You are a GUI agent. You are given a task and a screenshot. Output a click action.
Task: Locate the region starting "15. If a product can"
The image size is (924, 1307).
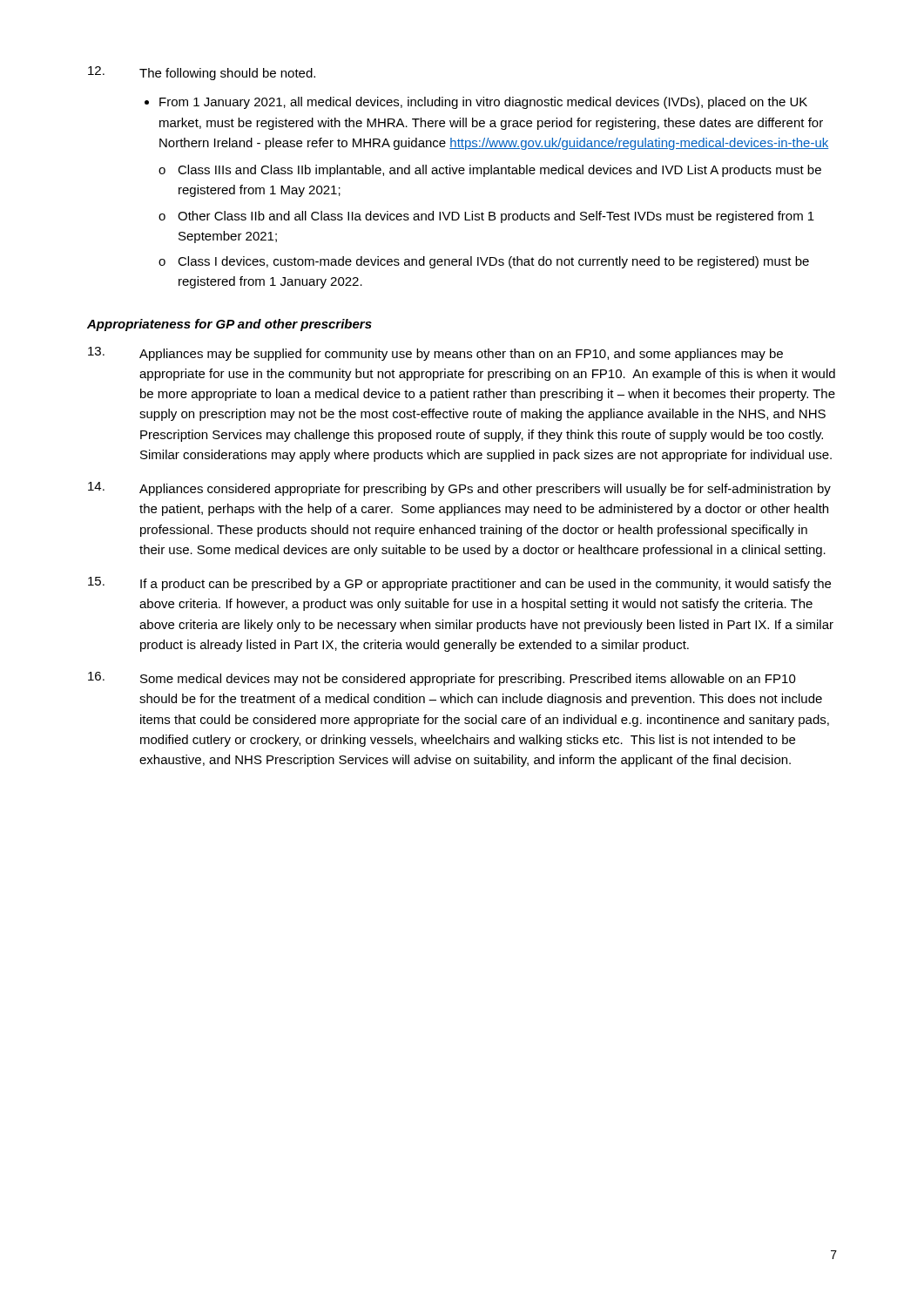[462, 614]
